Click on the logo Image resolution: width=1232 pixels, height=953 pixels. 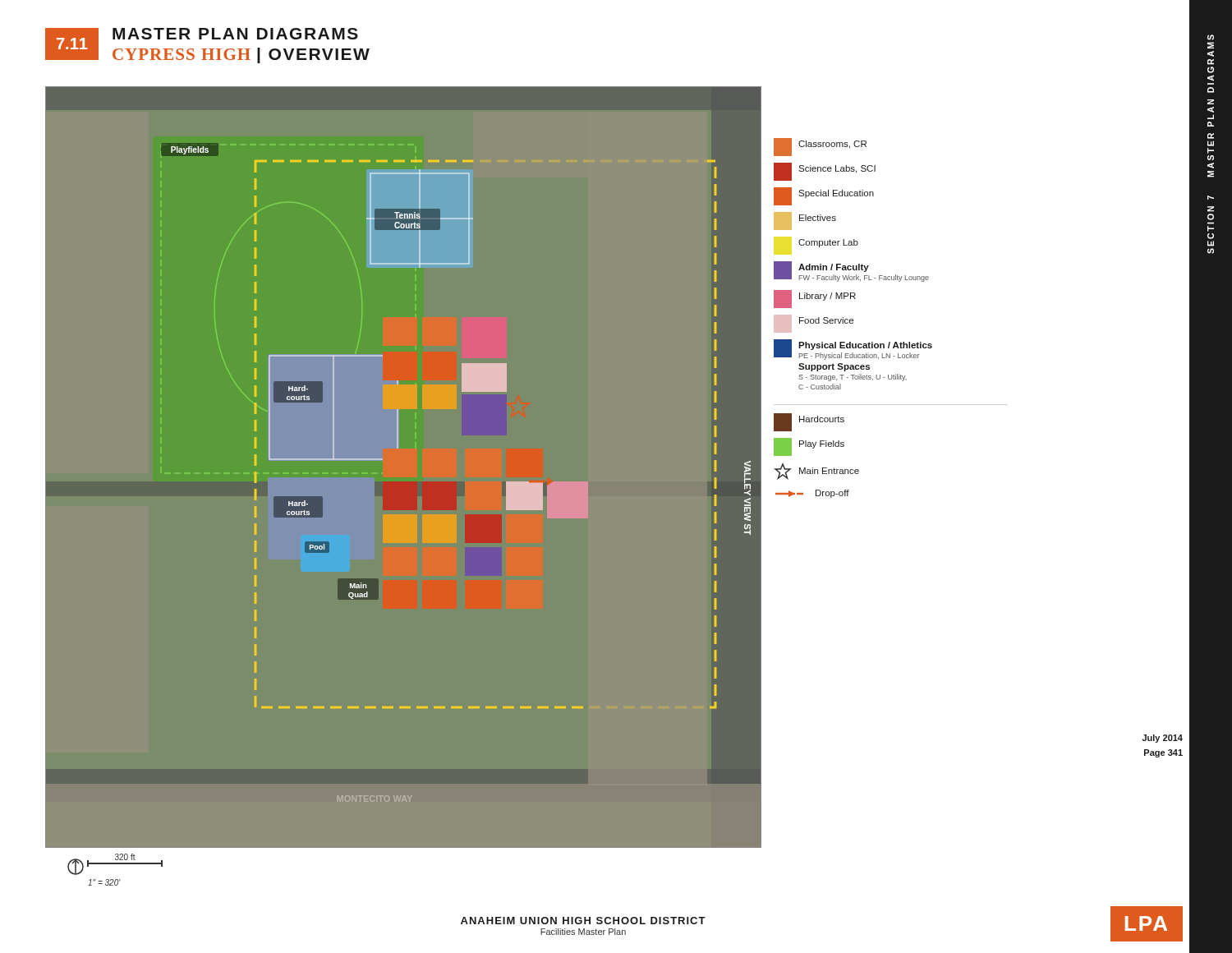(x=1147, y=924)
